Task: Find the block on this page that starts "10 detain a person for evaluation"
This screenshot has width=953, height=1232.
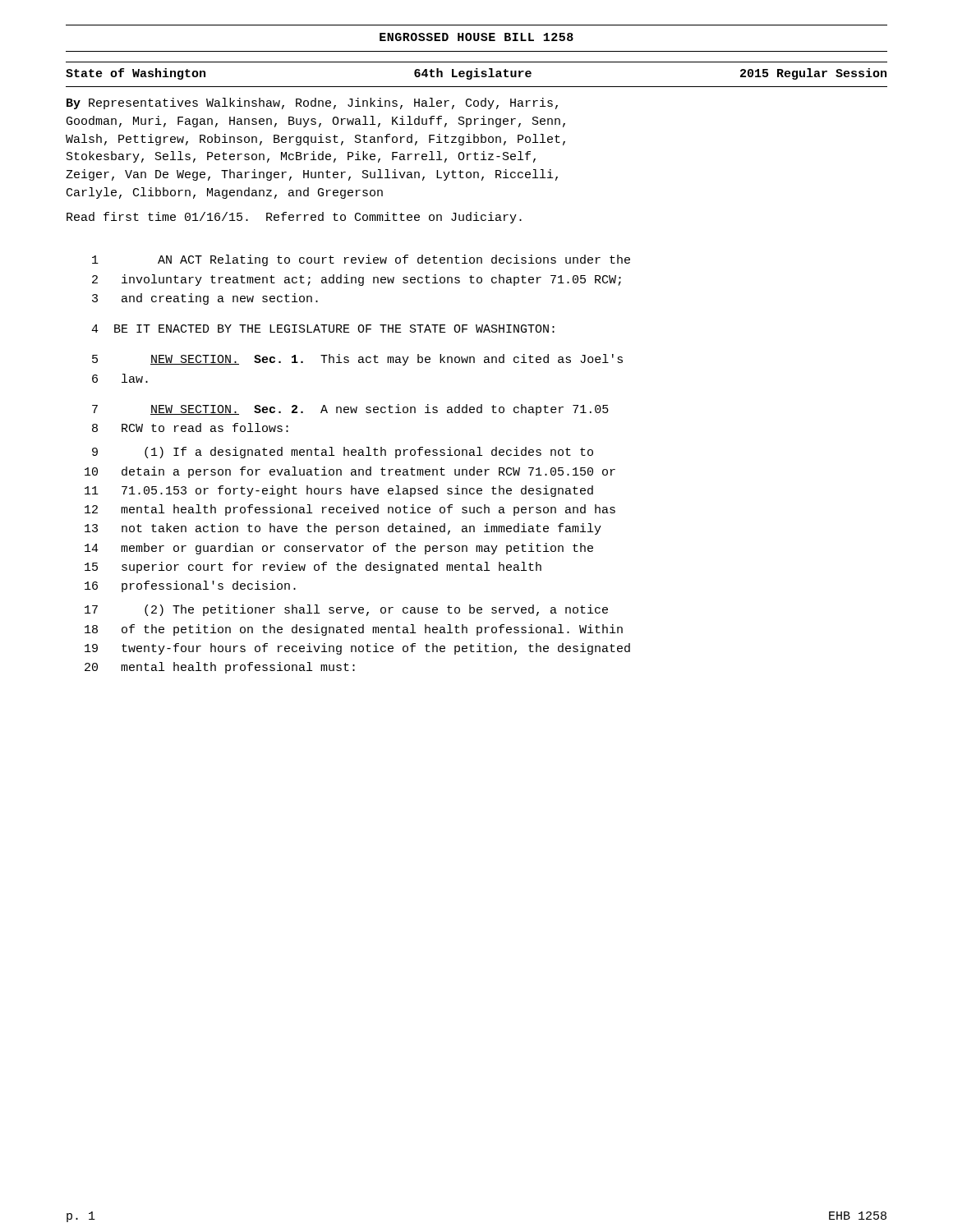Action: (476, 472)
